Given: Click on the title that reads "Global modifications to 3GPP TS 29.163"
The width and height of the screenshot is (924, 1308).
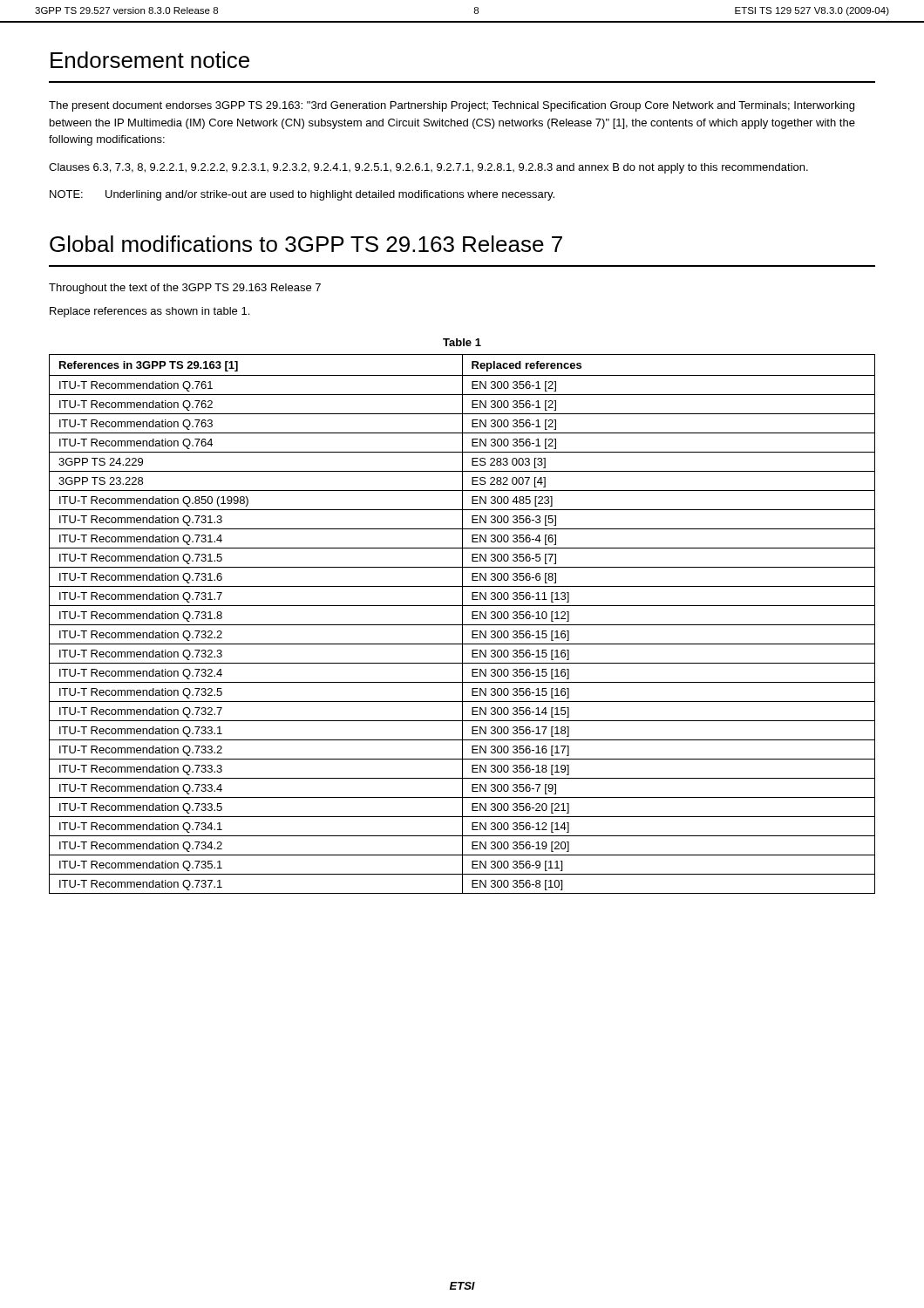Looking at the screenshot, I should (462, 249).
